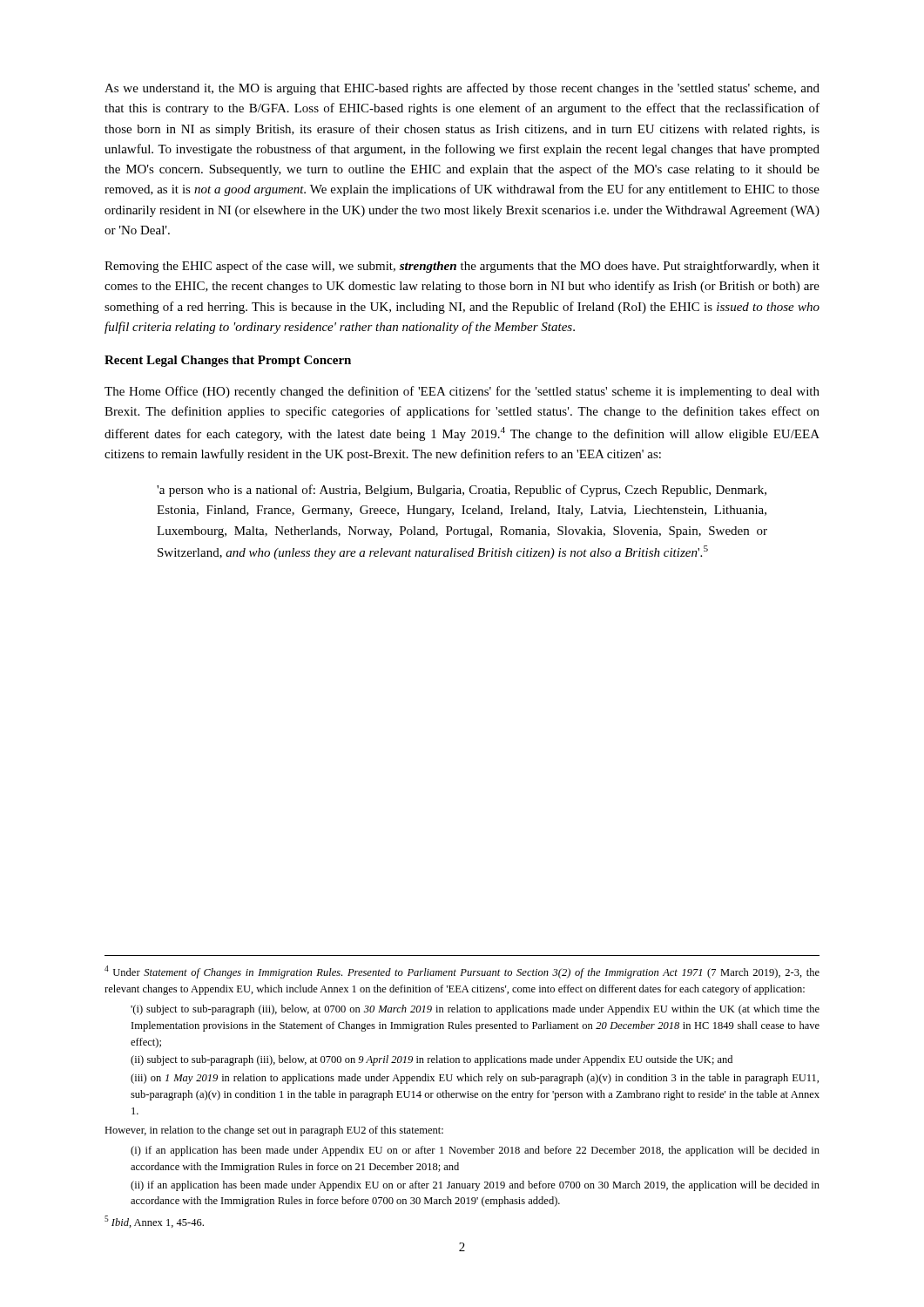Viewport: 924px width, 1307px height.
Task: Find the text block that reads "The Home Office (HO) recently changed"
Action: (462, 422)
